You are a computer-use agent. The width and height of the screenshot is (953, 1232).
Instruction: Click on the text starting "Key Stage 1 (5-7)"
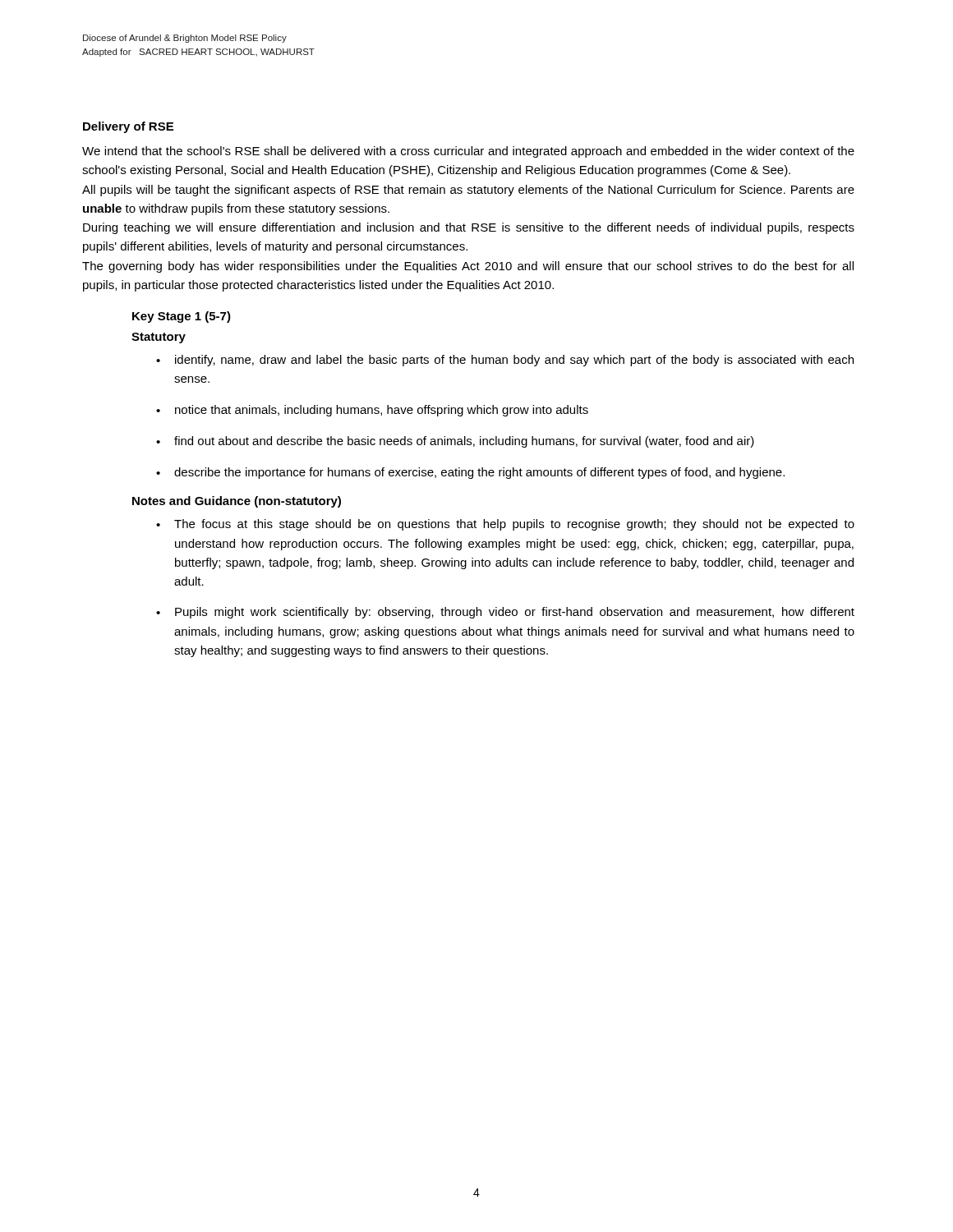181,316
